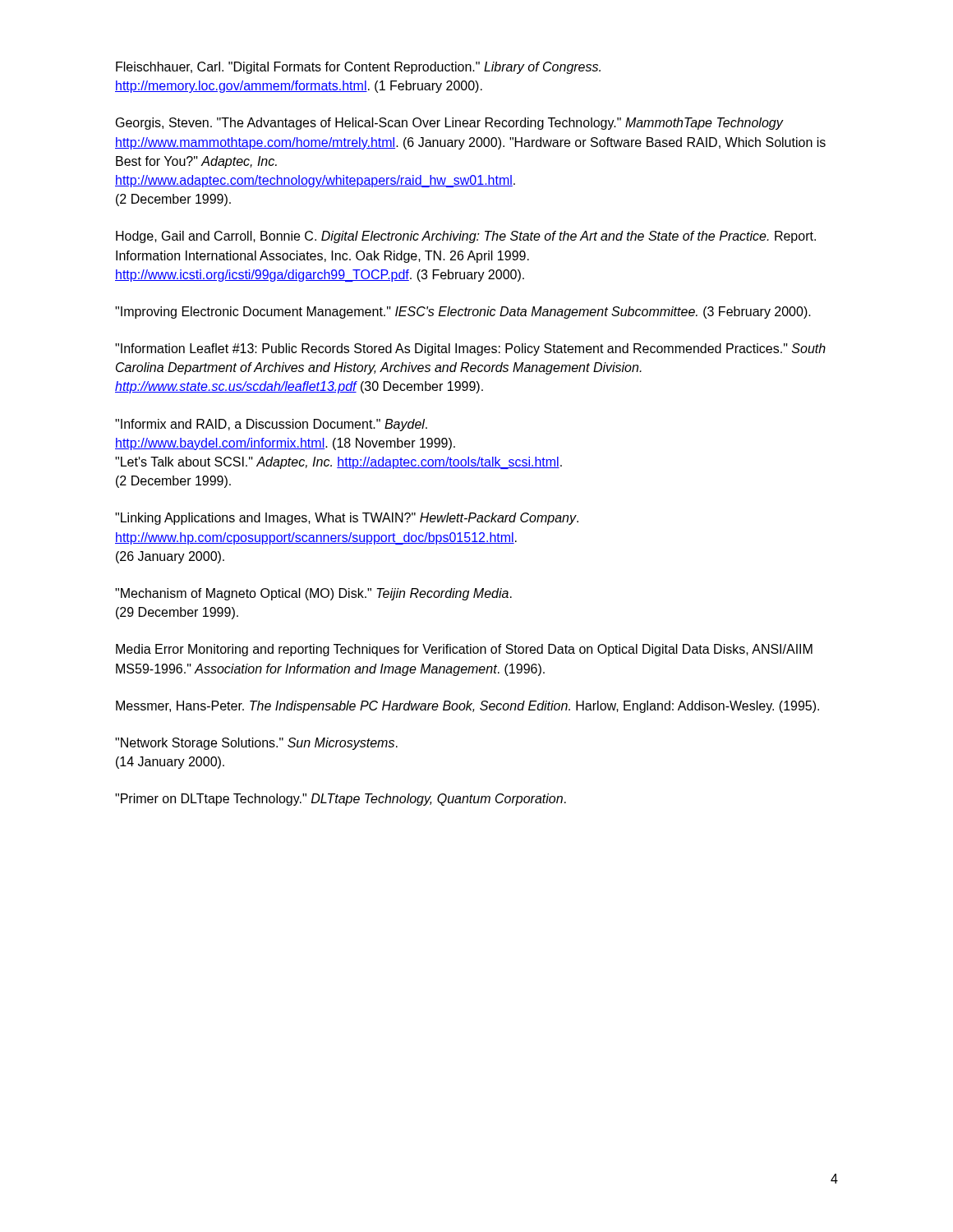Locate the block starting ""Improving Electronic Document Management." IESC's Electronic Data"
The width and height of the screenshot is (953, 1232).
pyautogui.click(x=463, y=312)
